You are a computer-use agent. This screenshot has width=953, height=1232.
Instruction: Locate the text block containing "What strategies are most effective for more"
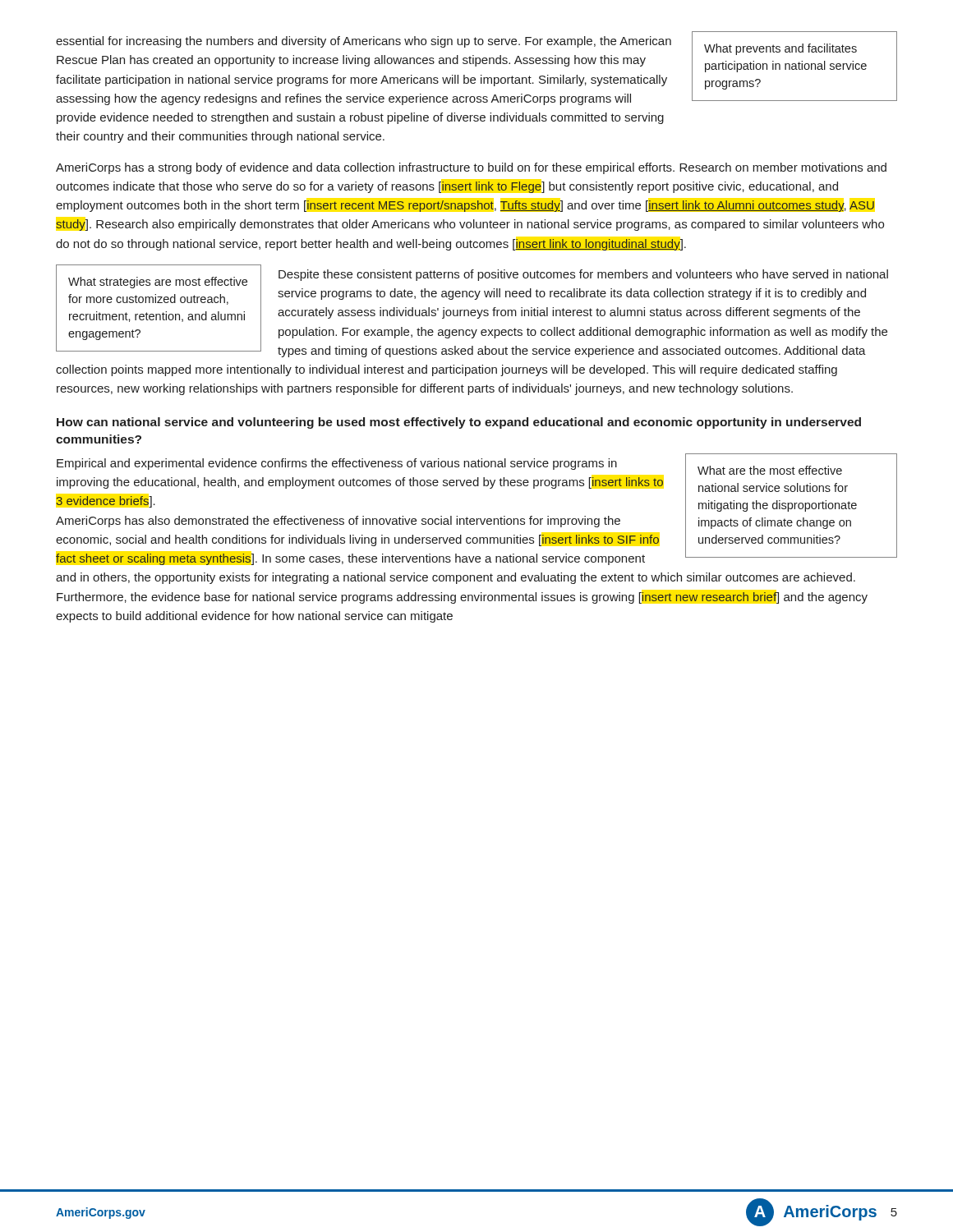(x=476, y=331)
